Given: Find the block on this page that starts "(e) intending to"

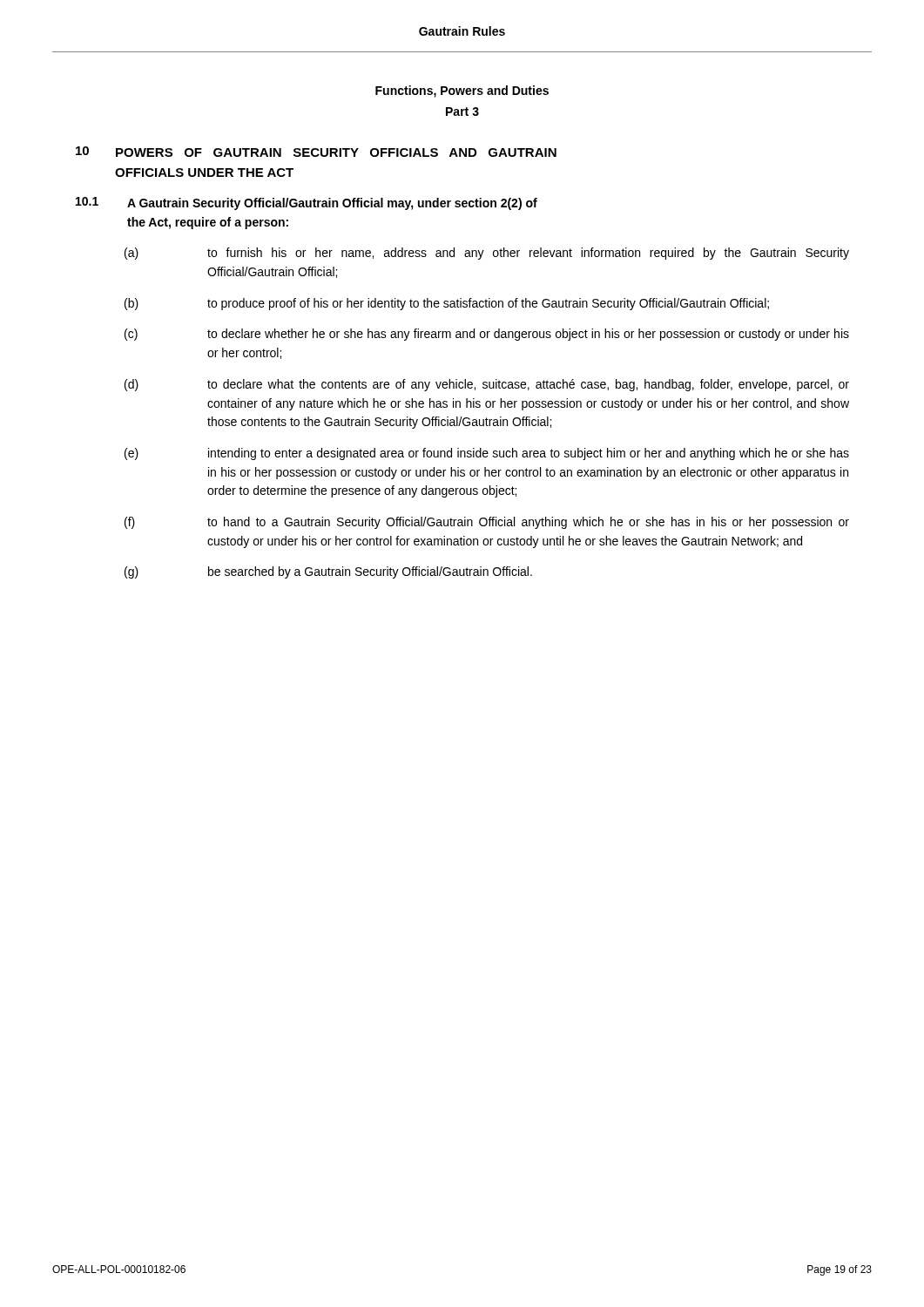Looking at the screenshot, I should tap(462, 473).
